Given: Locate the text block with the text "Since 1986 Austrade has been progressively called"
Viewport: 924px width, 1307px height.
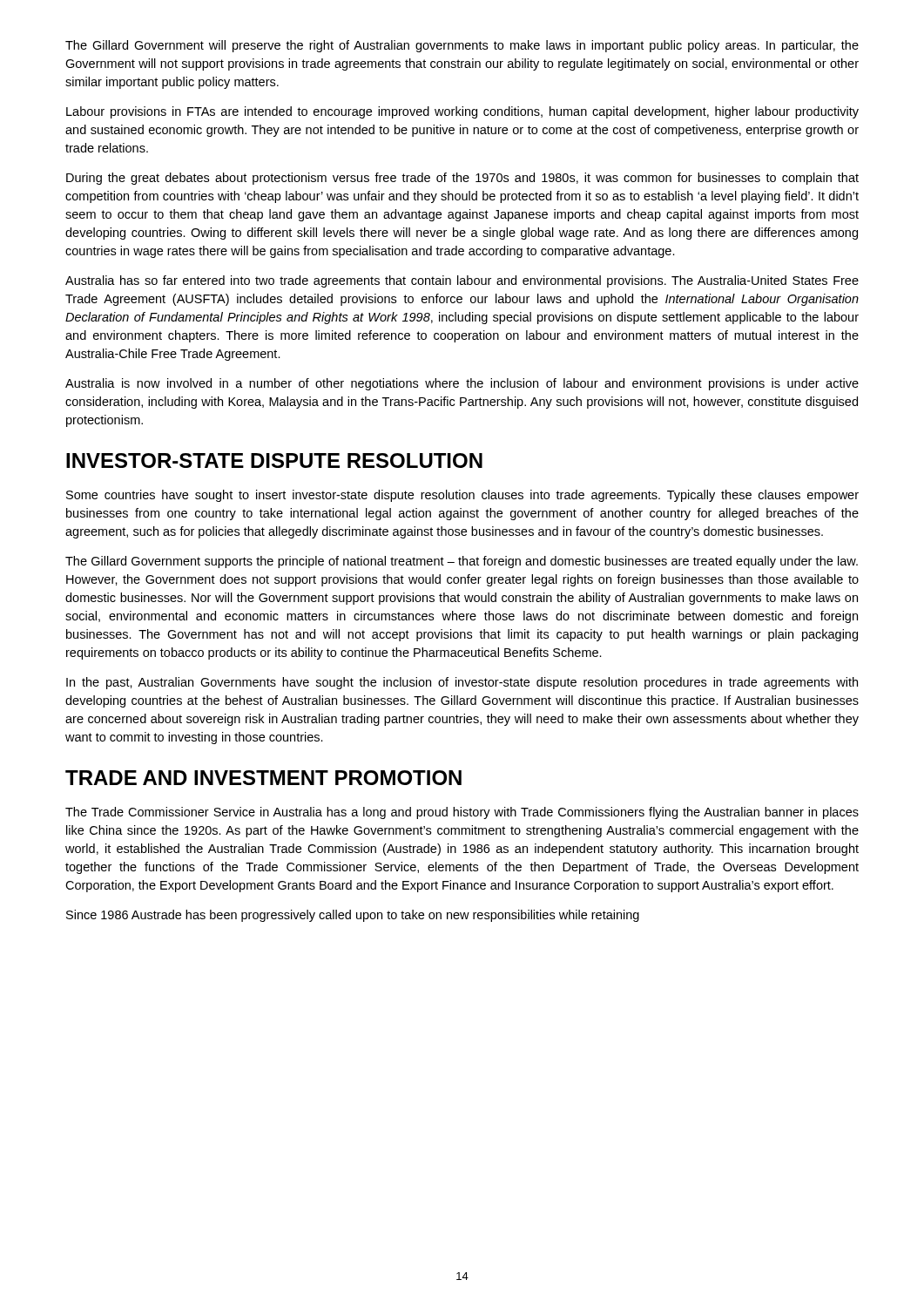Looking at the screenshot, I should [x=462, y=915].
